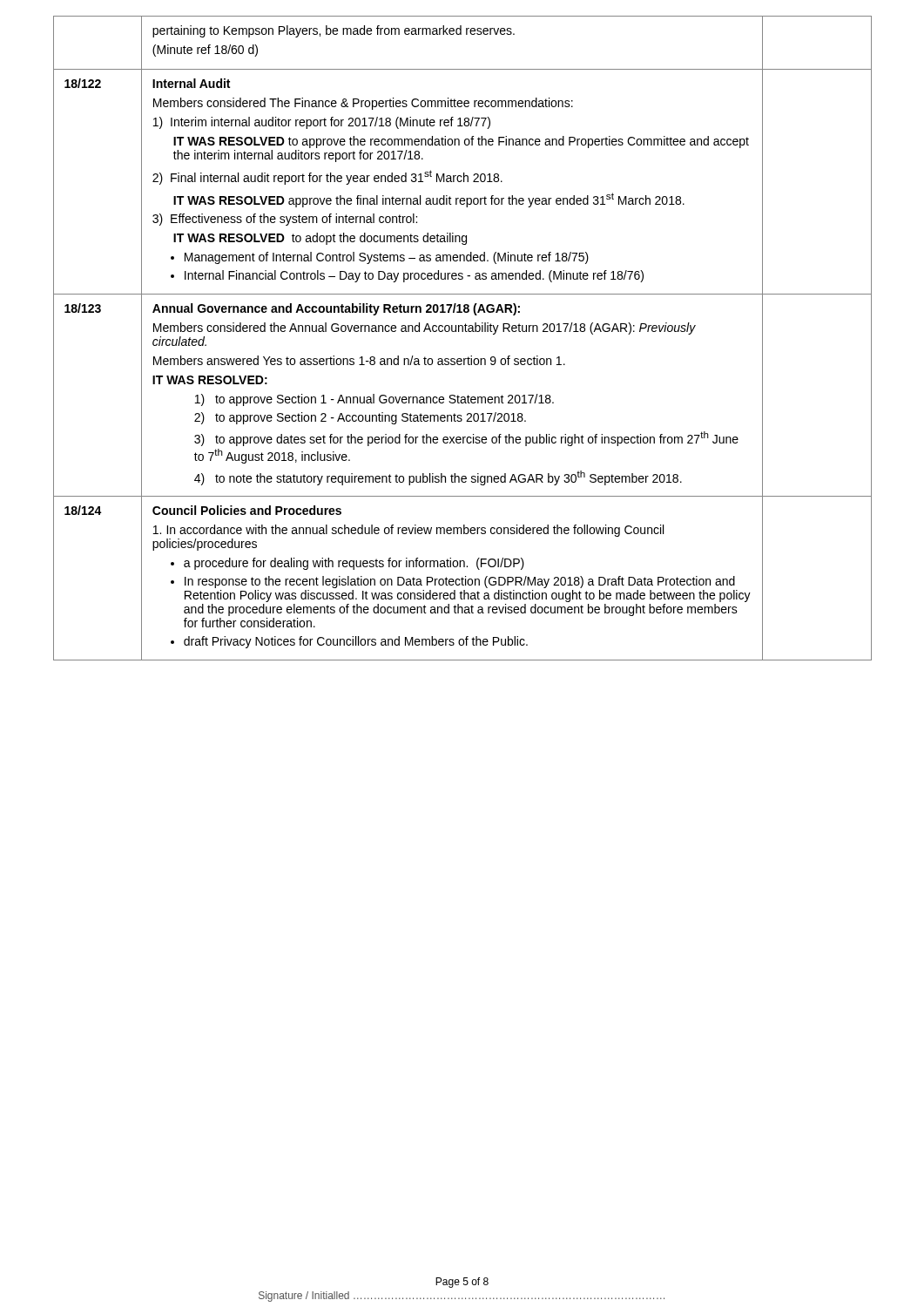Click on the passage starting "a procedure for dealing"
This screenshot has height=1307, width=924.
(x=354, y=563)
